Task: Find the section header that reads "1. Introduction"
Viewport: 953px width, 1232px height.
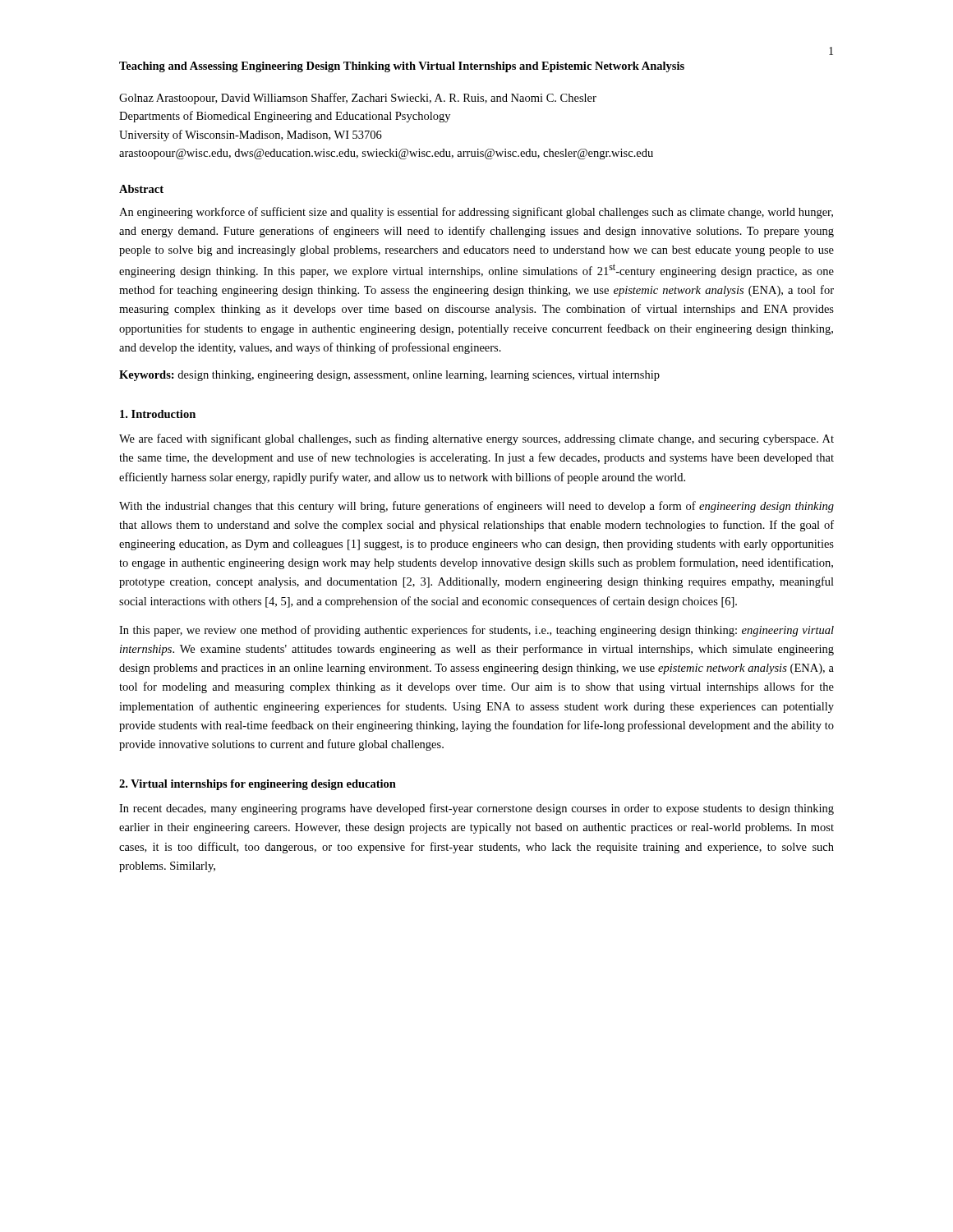Action: [x=157, y=414]
